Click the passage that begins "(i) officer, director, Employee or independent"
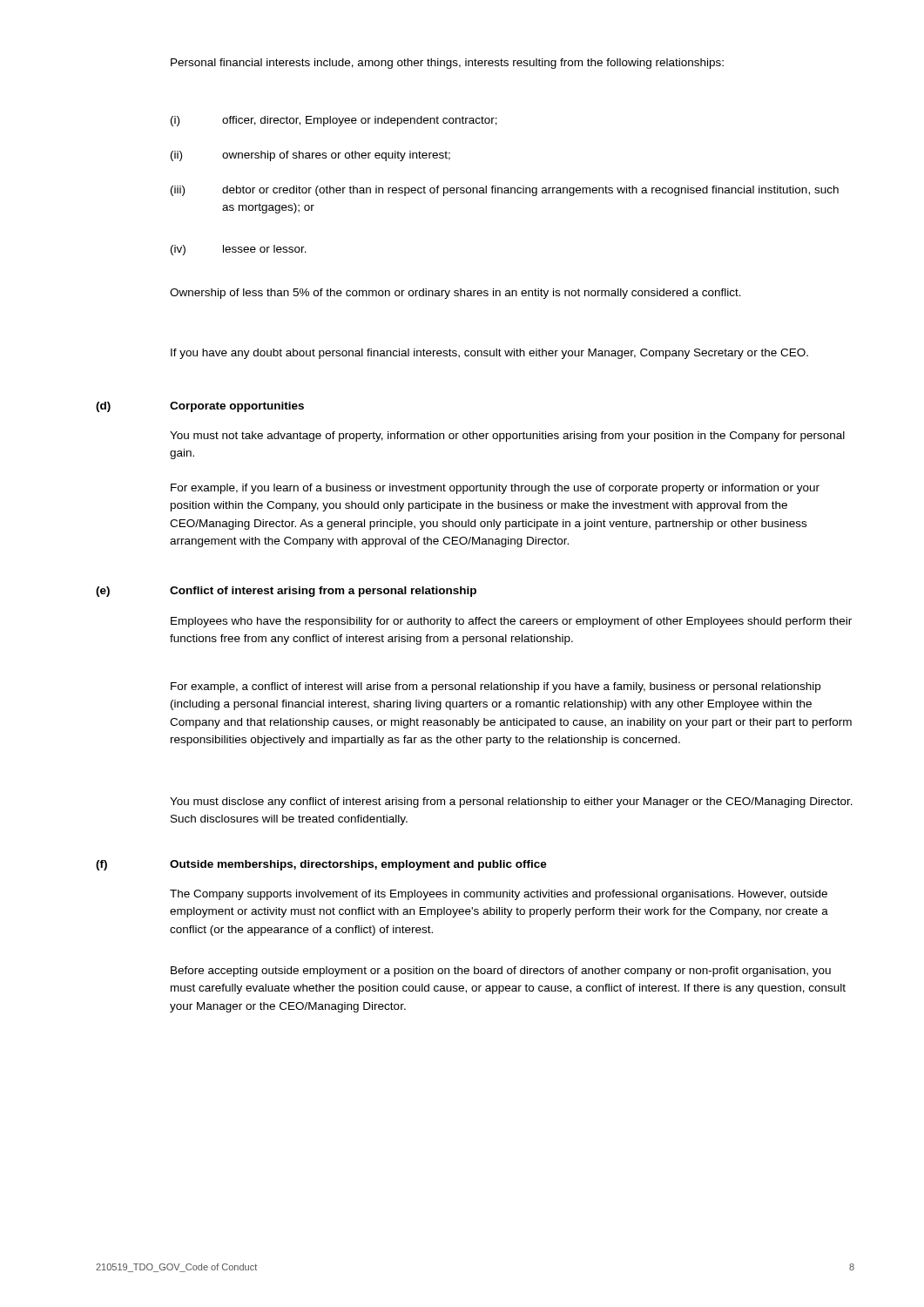 (334, 120)
